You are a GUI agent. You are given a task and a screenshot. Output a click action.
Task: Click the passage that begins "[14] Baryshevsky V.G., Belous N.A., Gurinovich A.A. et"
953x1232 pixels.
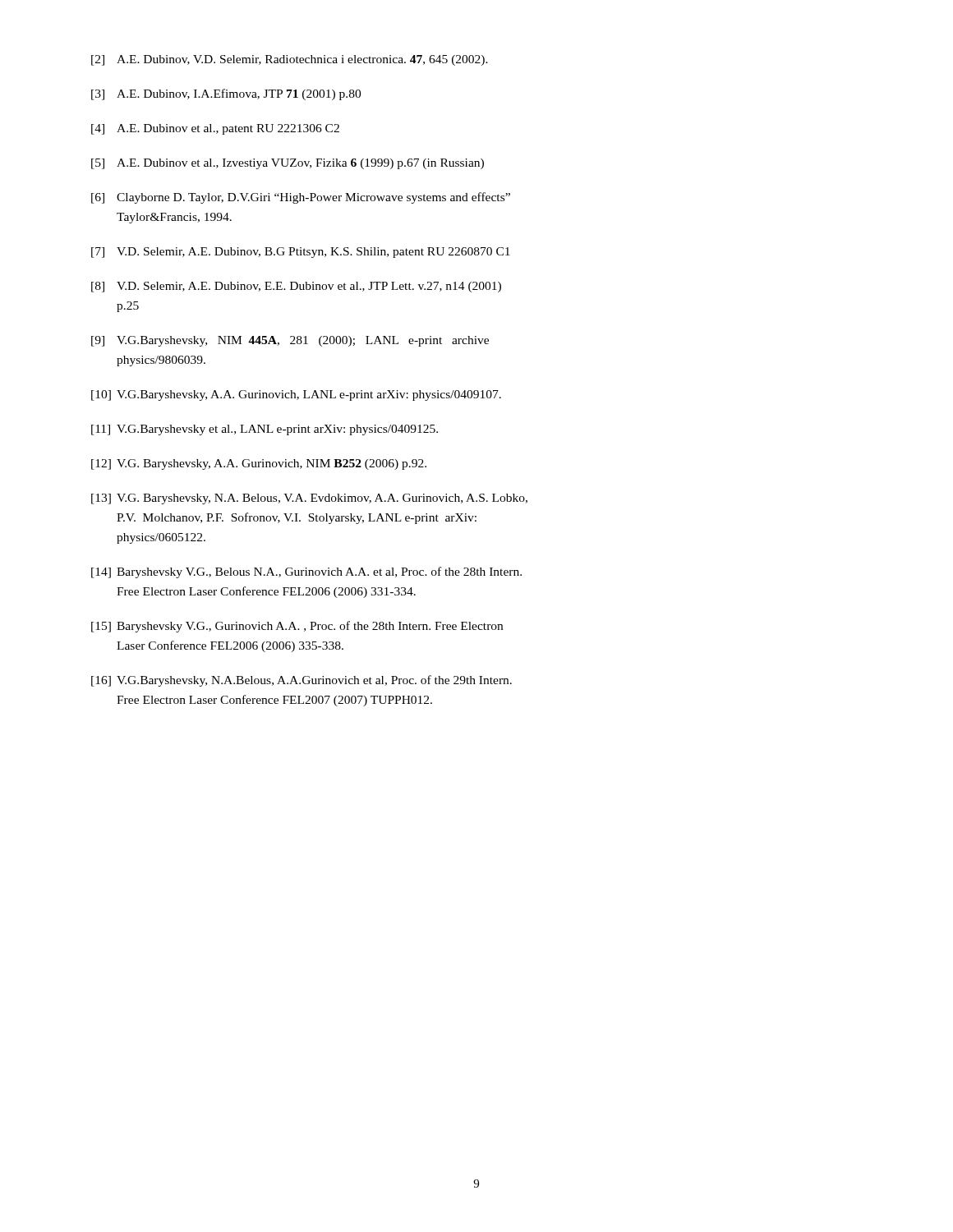point(476,582)
